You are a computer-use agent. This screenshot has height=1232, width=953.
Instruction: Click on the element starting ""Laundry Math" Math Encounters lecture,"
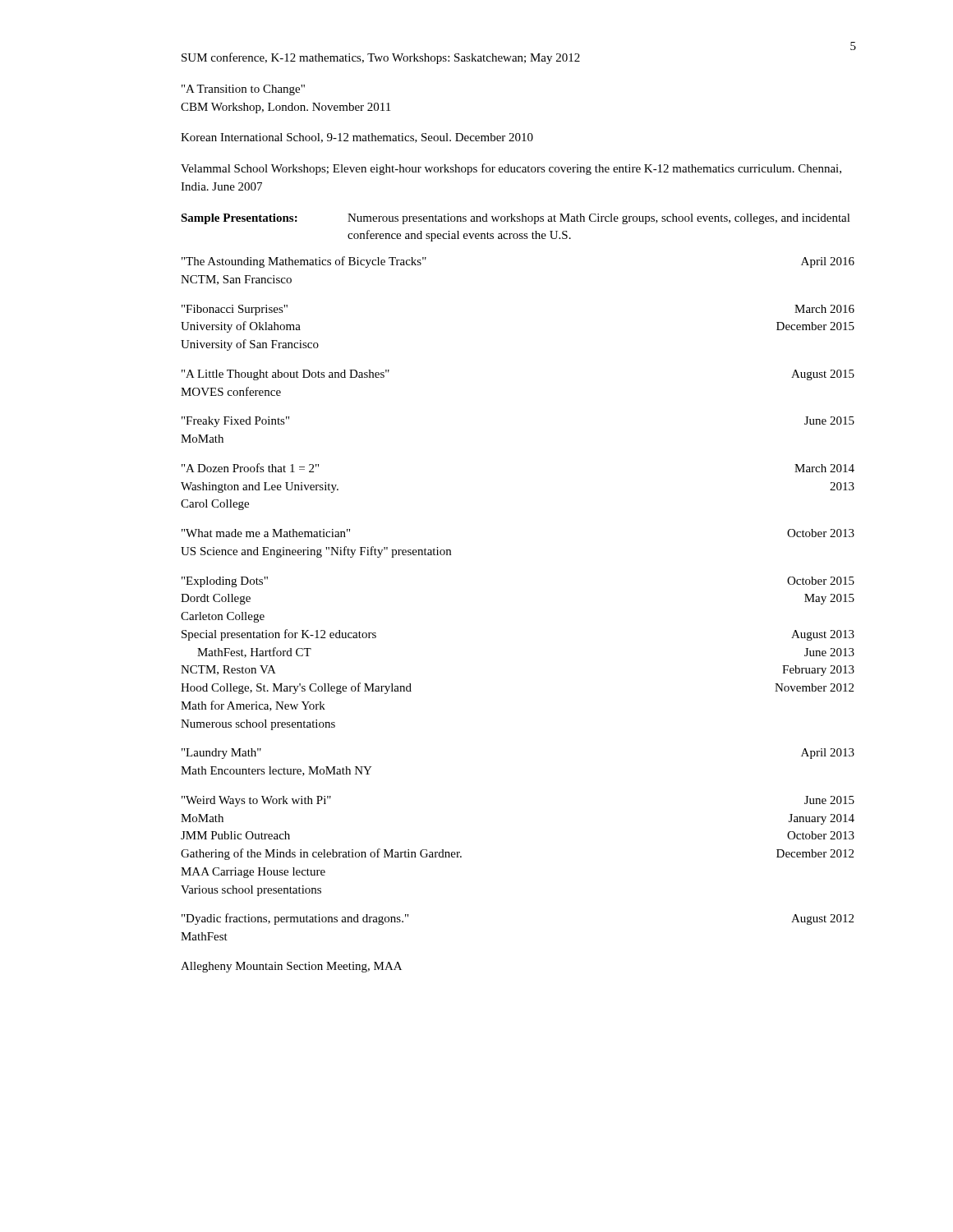coord(216,754)
